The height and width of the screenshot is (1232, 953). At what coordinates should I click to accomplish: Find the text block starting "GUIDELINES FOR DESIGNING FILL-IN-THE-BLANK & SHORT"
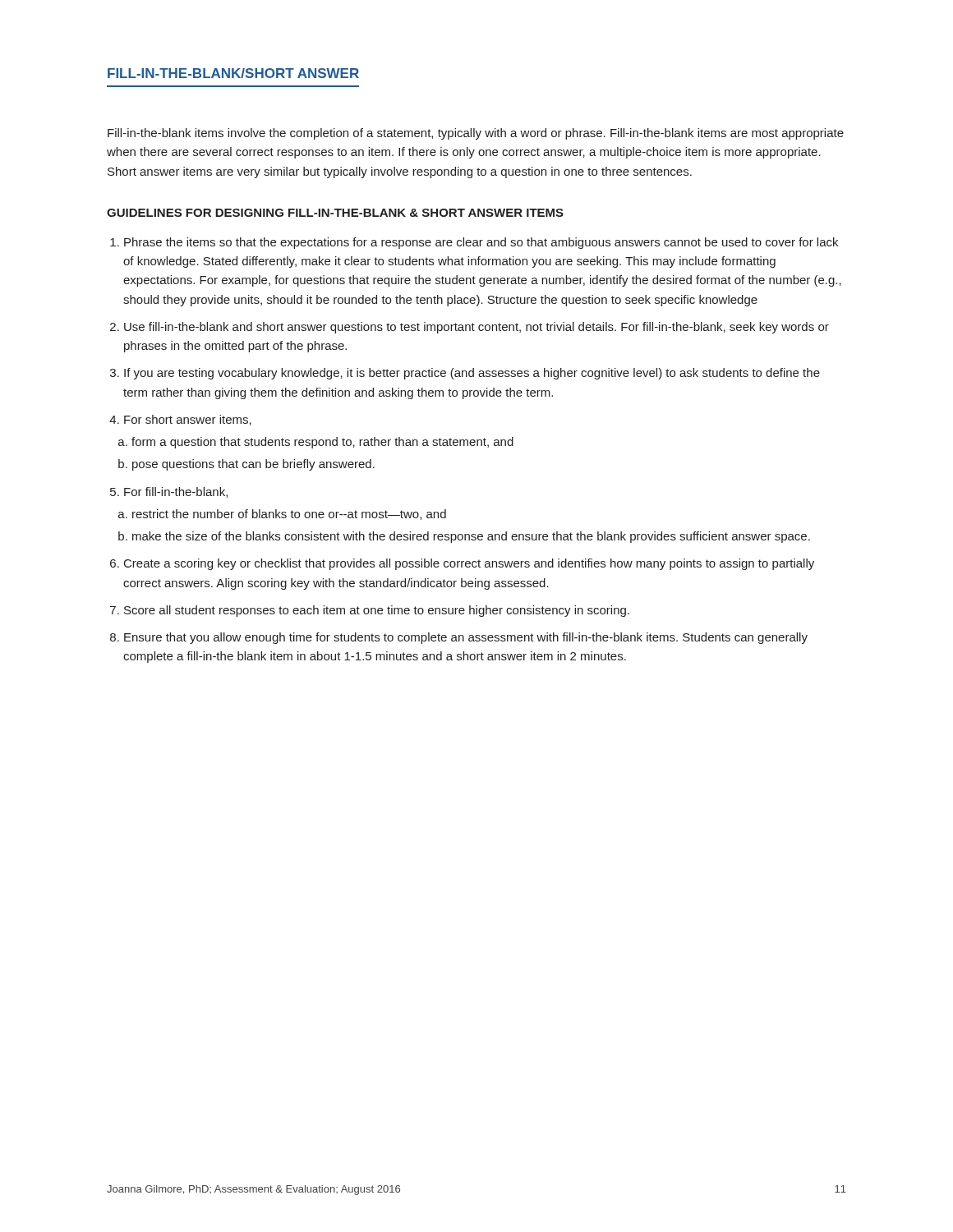point(335,212)
